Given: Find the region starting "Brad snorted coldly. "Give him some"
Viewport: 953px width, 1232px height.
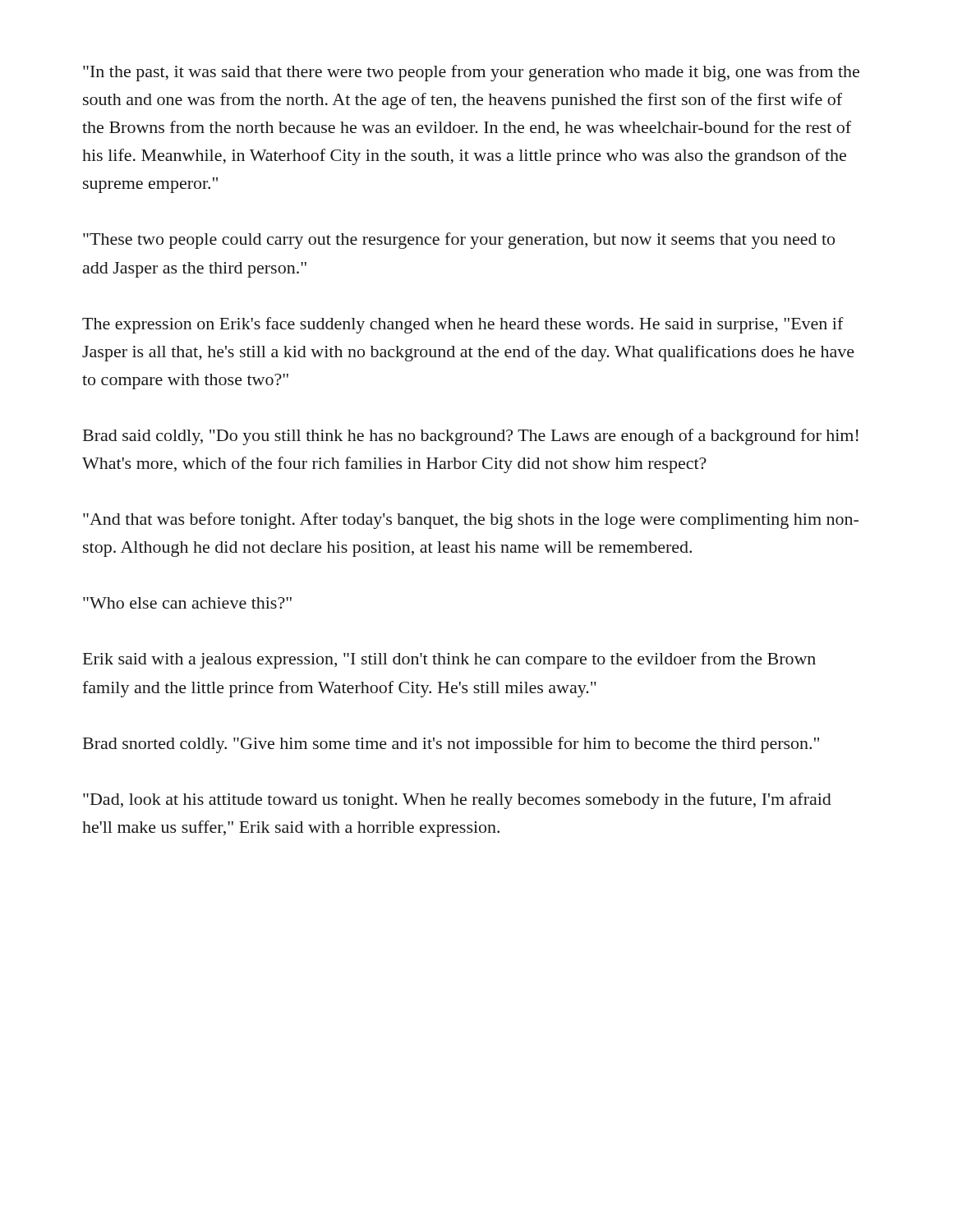Looking at the screenshot, I should (451, 743).
